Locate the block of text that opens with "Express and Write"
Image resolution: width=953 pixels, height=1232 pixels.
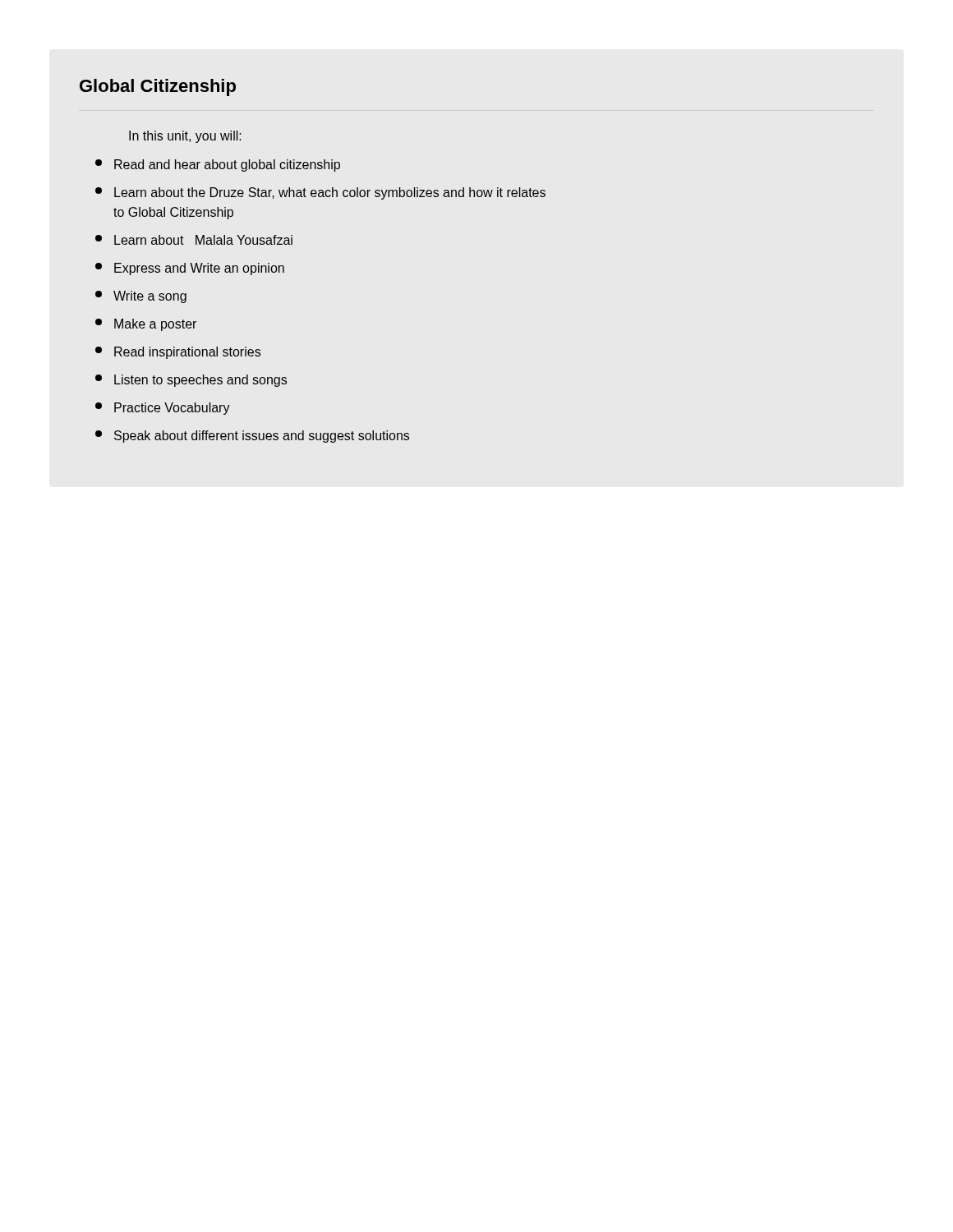(x=190, y=269)
